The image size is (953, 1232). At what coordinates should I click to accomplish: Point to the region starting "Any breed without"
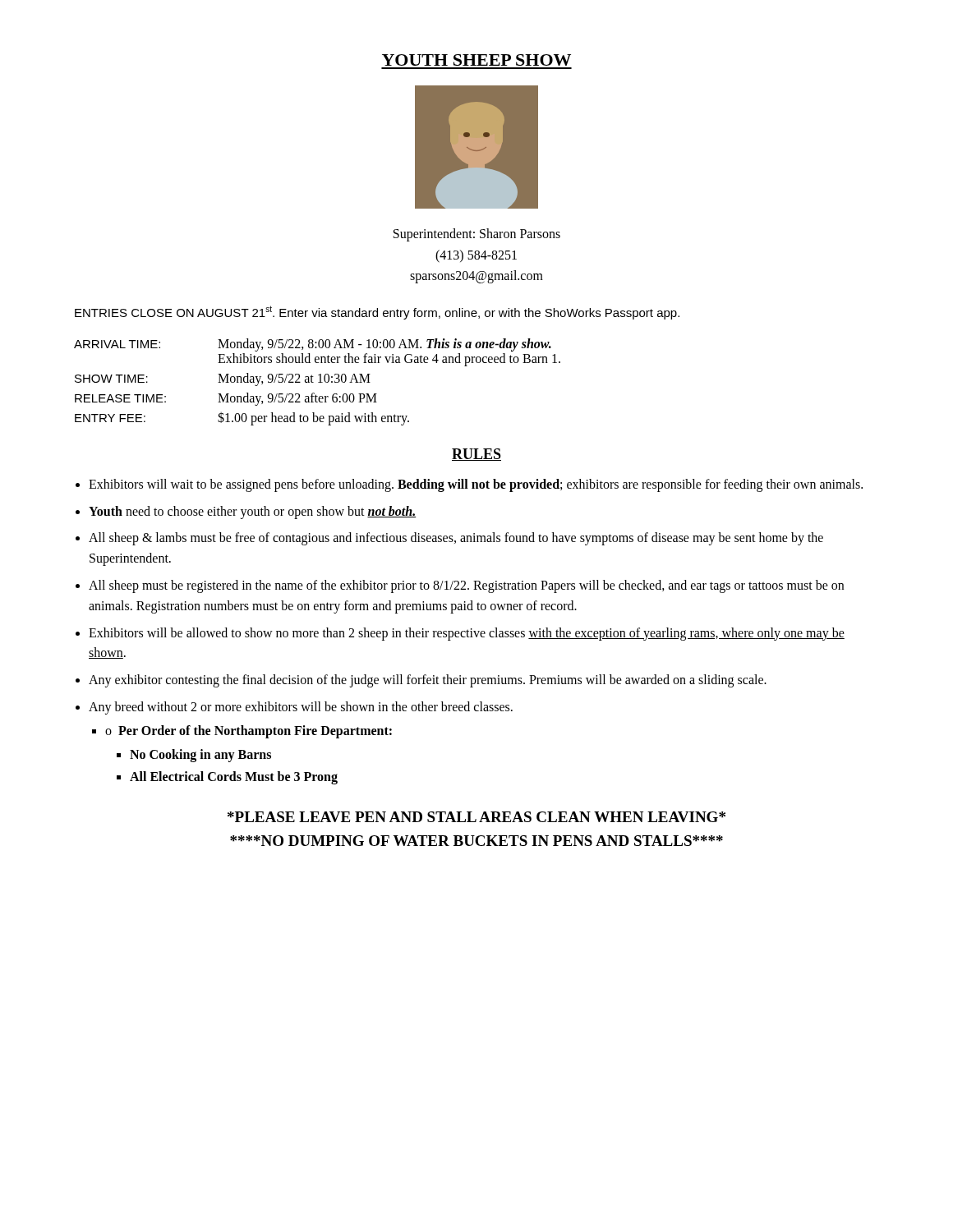point(301,708)
